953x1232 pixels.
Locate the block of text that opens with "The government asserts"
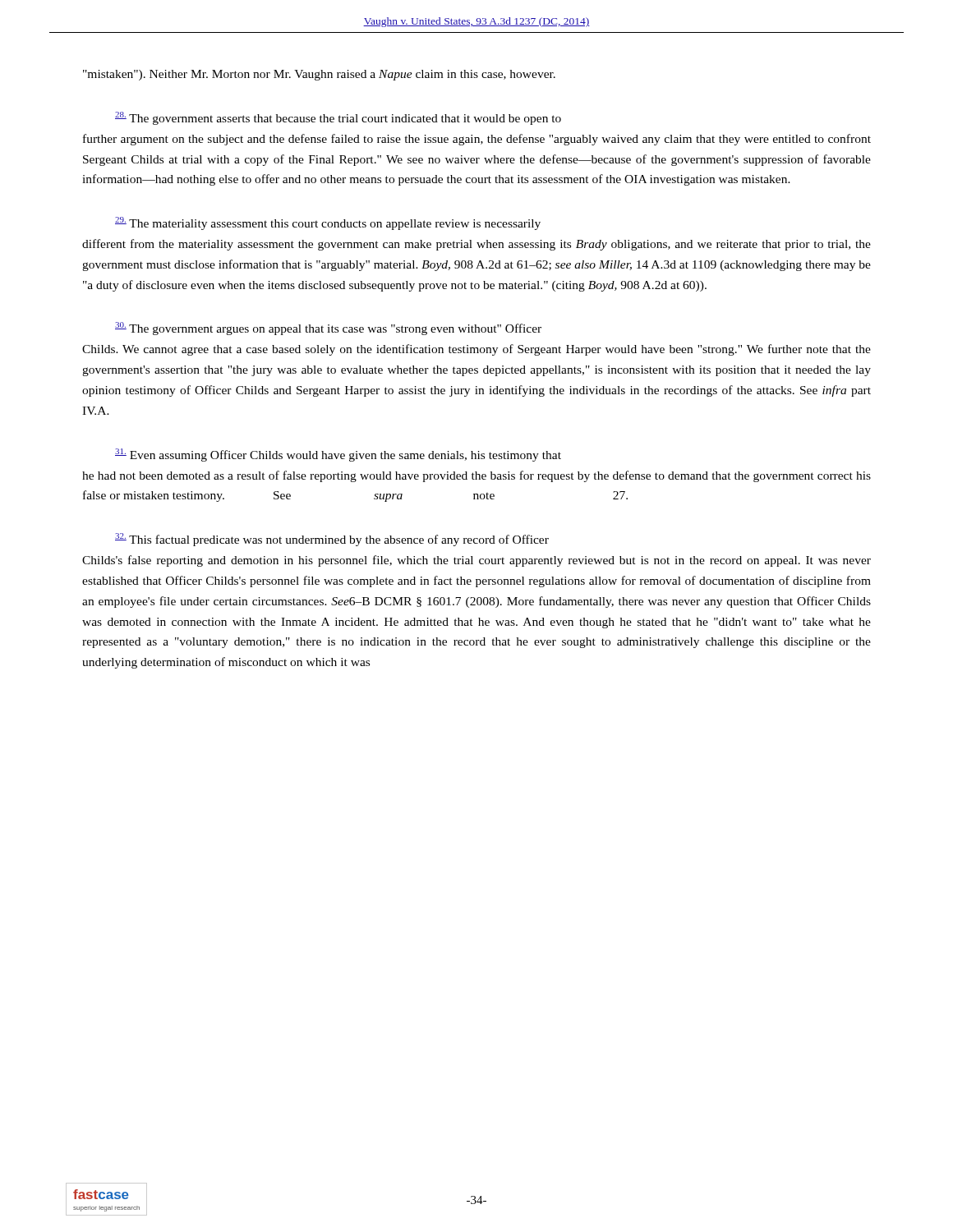(x=476, y=147)
